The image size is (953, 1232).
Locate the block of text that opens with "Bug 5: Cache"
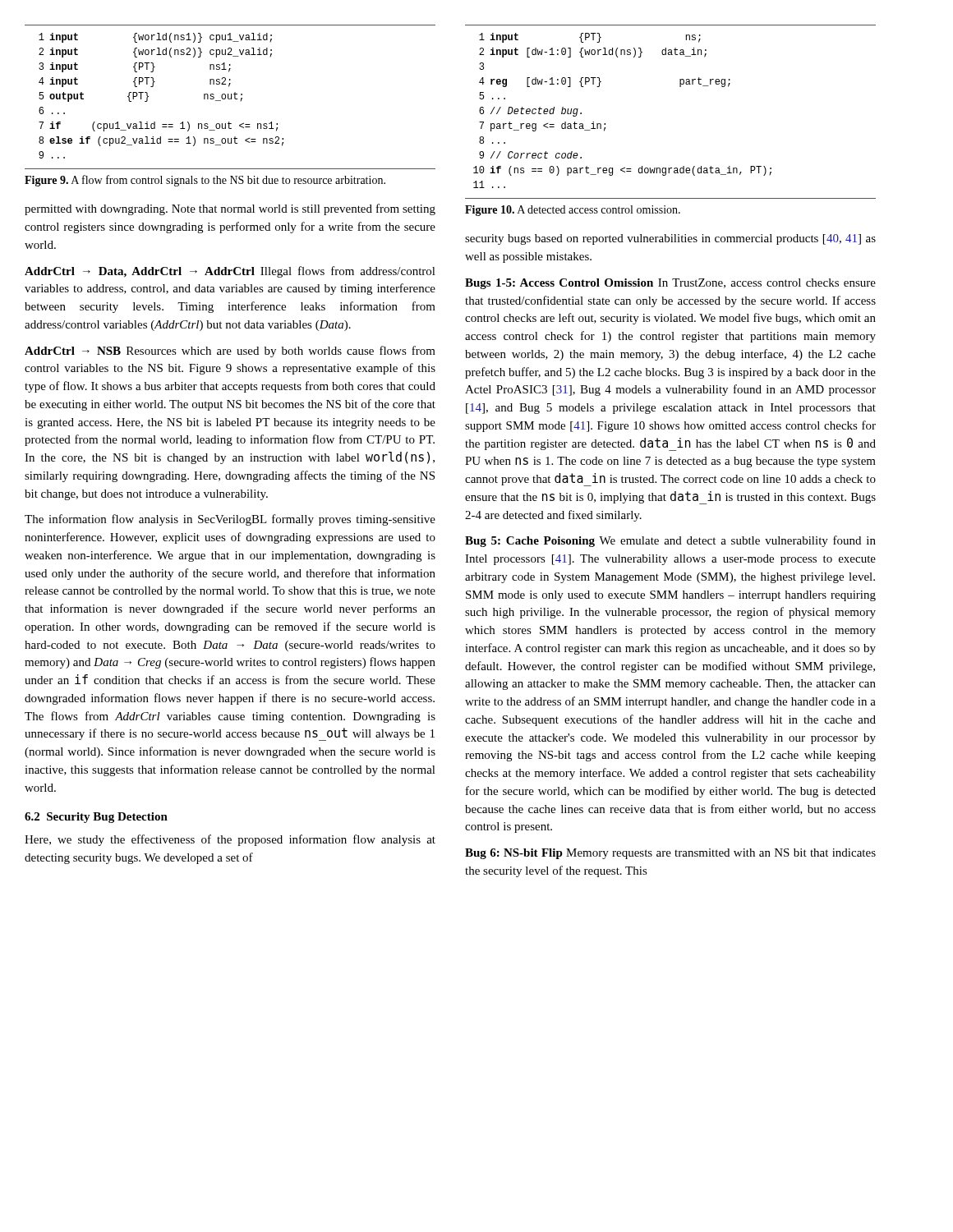(x=670, y=684)
